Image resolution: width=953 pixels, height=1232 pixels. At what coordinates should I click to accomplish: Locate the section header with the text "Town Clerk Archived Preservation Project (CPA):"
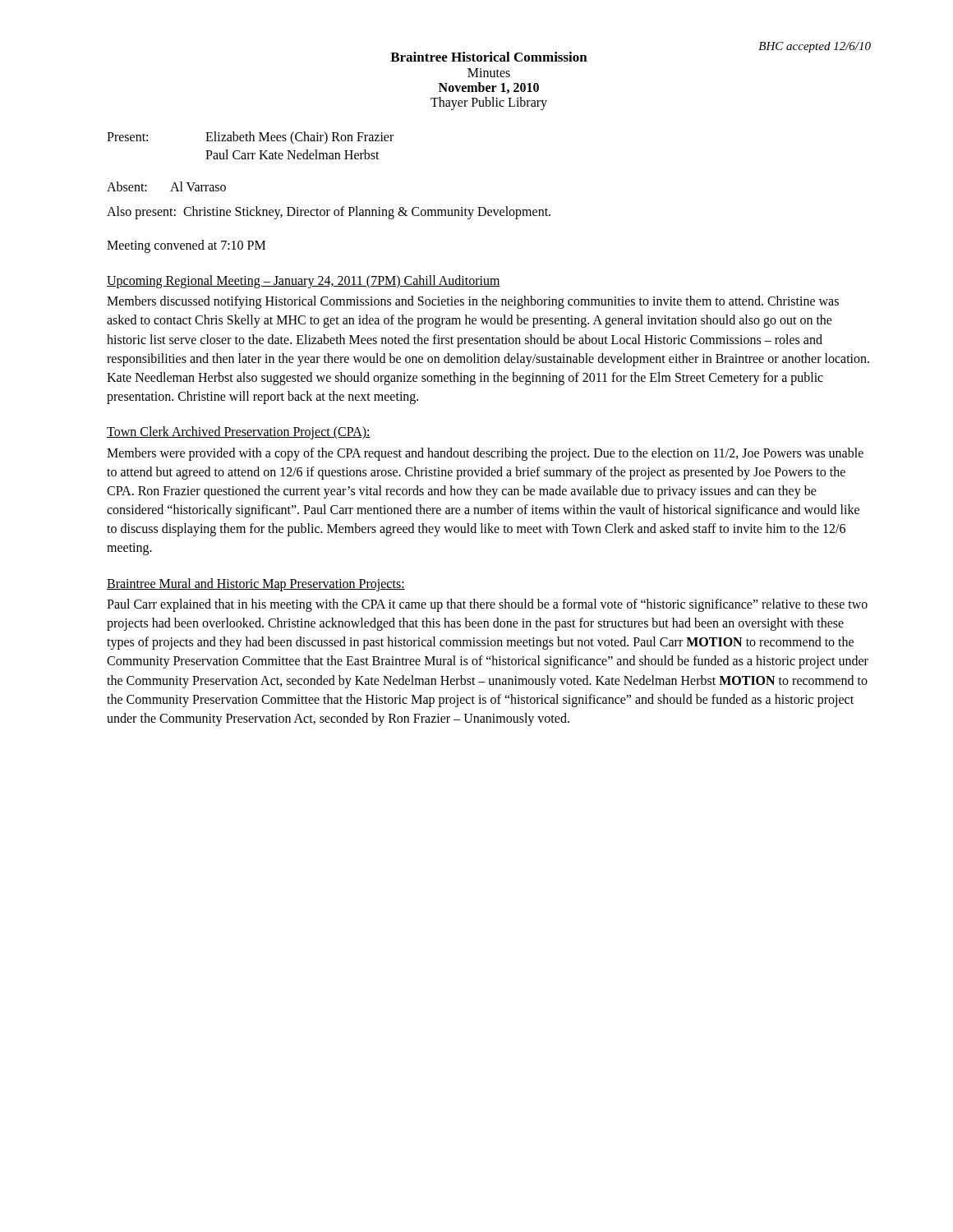tap(238, 432)
